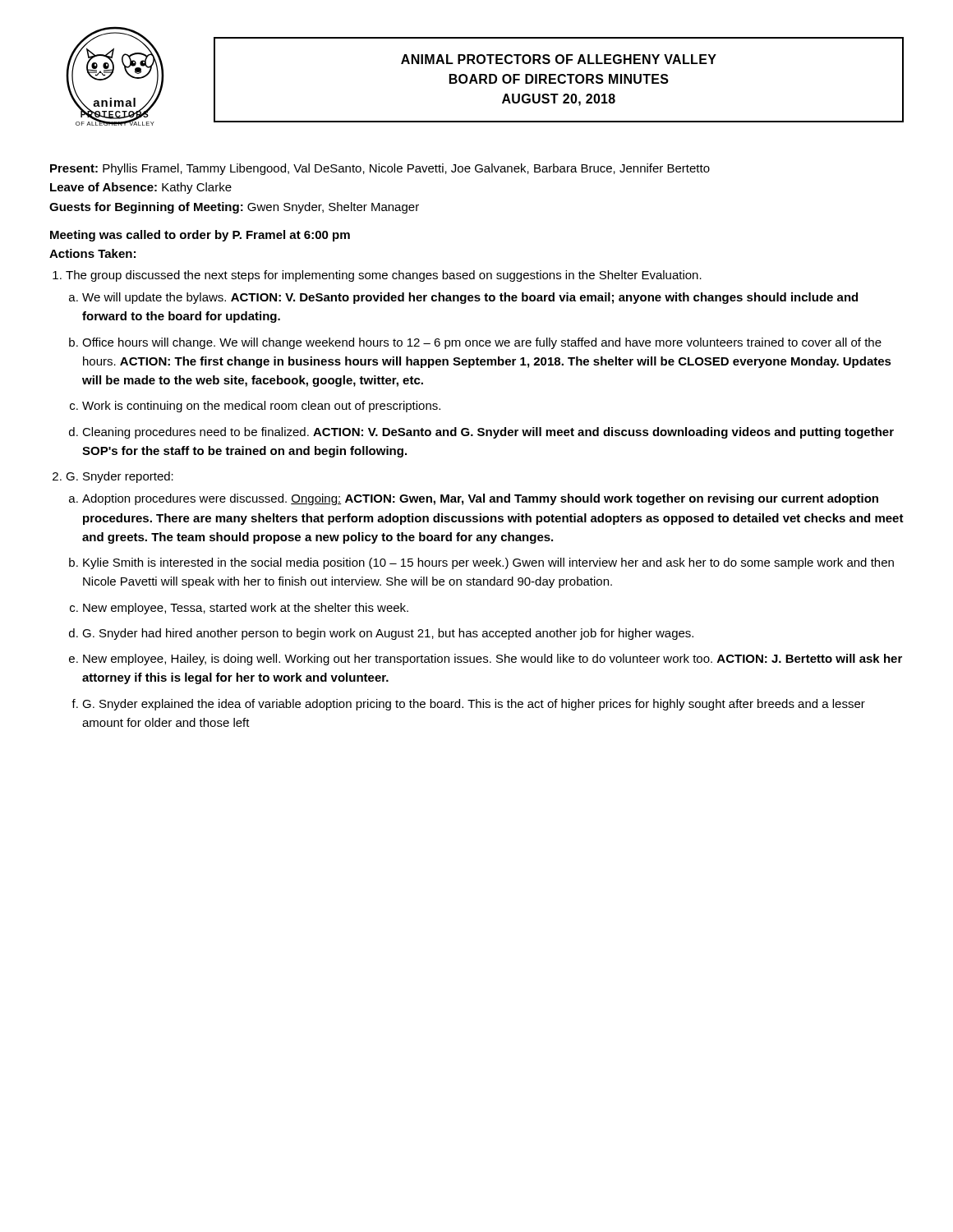This screenshot has width=953, height=1232.
Task: Click on the section header that says "Meeting was called to"
Action: 200,234
